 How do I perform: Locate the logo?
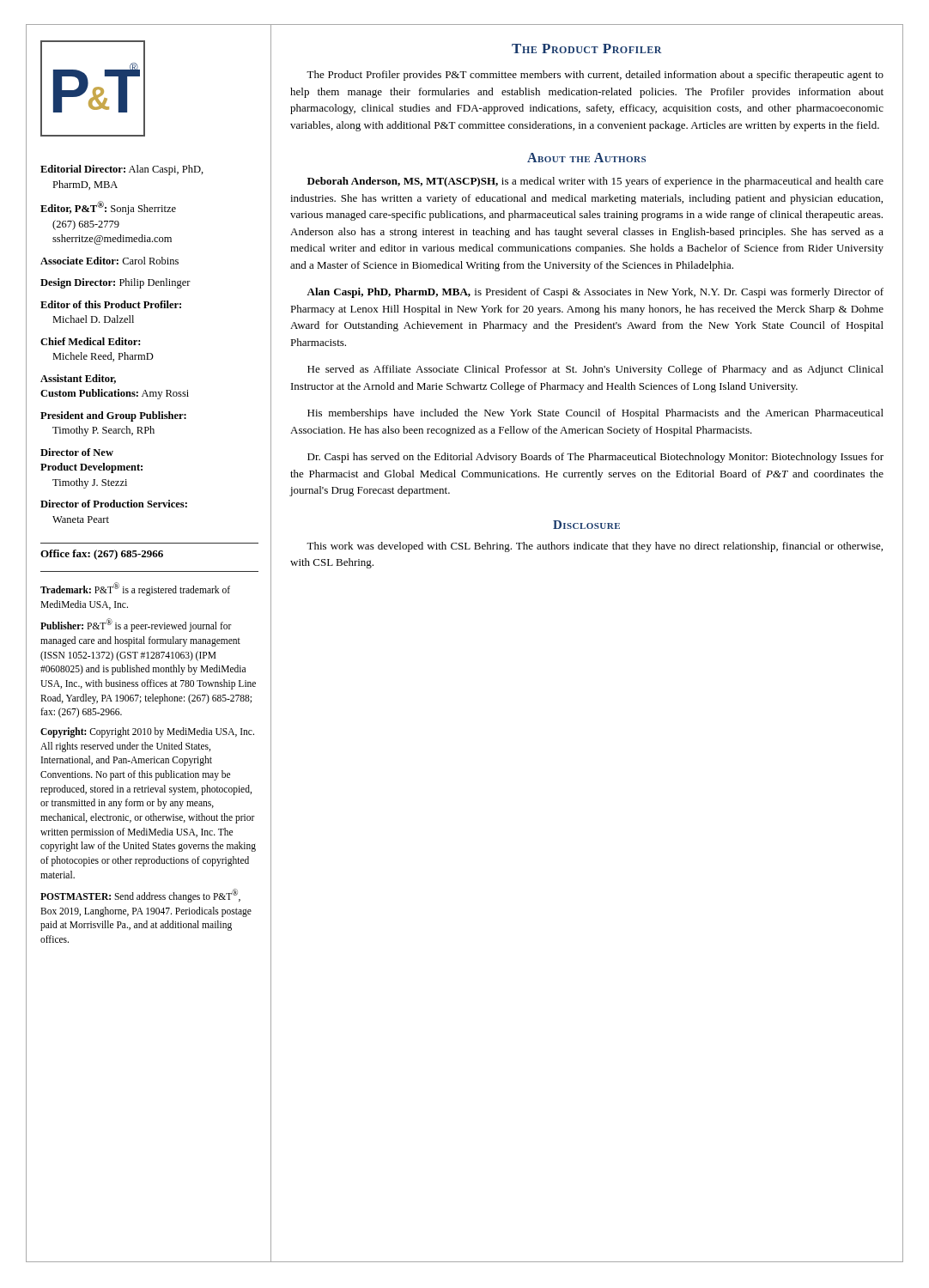pos(149,95)
